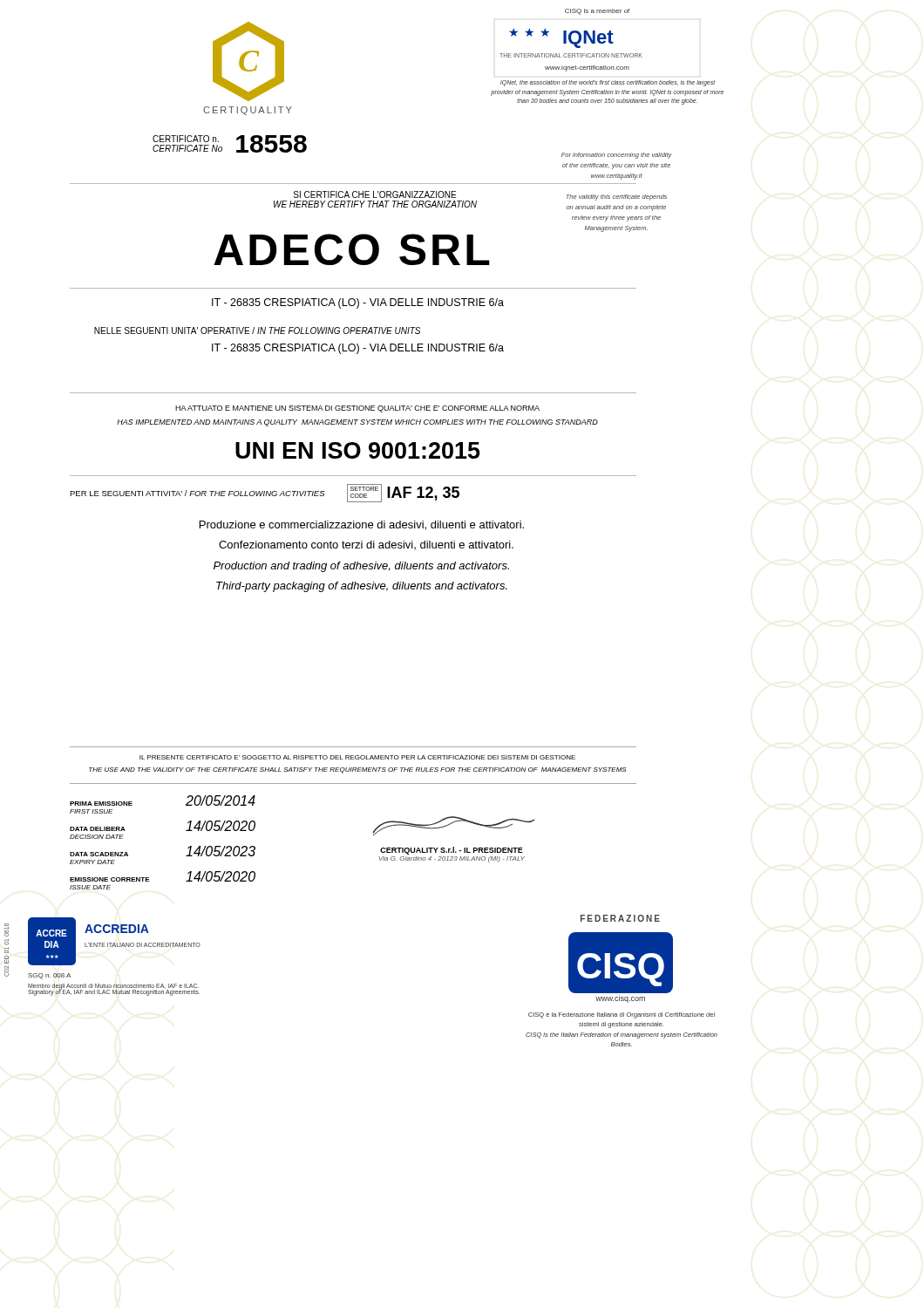This screenshot has width=924, height=1308.
Task: Click on the region starting "HA ATTUATO E MANTIENE"
Action: pyautogui.click(x=357, y=415)
